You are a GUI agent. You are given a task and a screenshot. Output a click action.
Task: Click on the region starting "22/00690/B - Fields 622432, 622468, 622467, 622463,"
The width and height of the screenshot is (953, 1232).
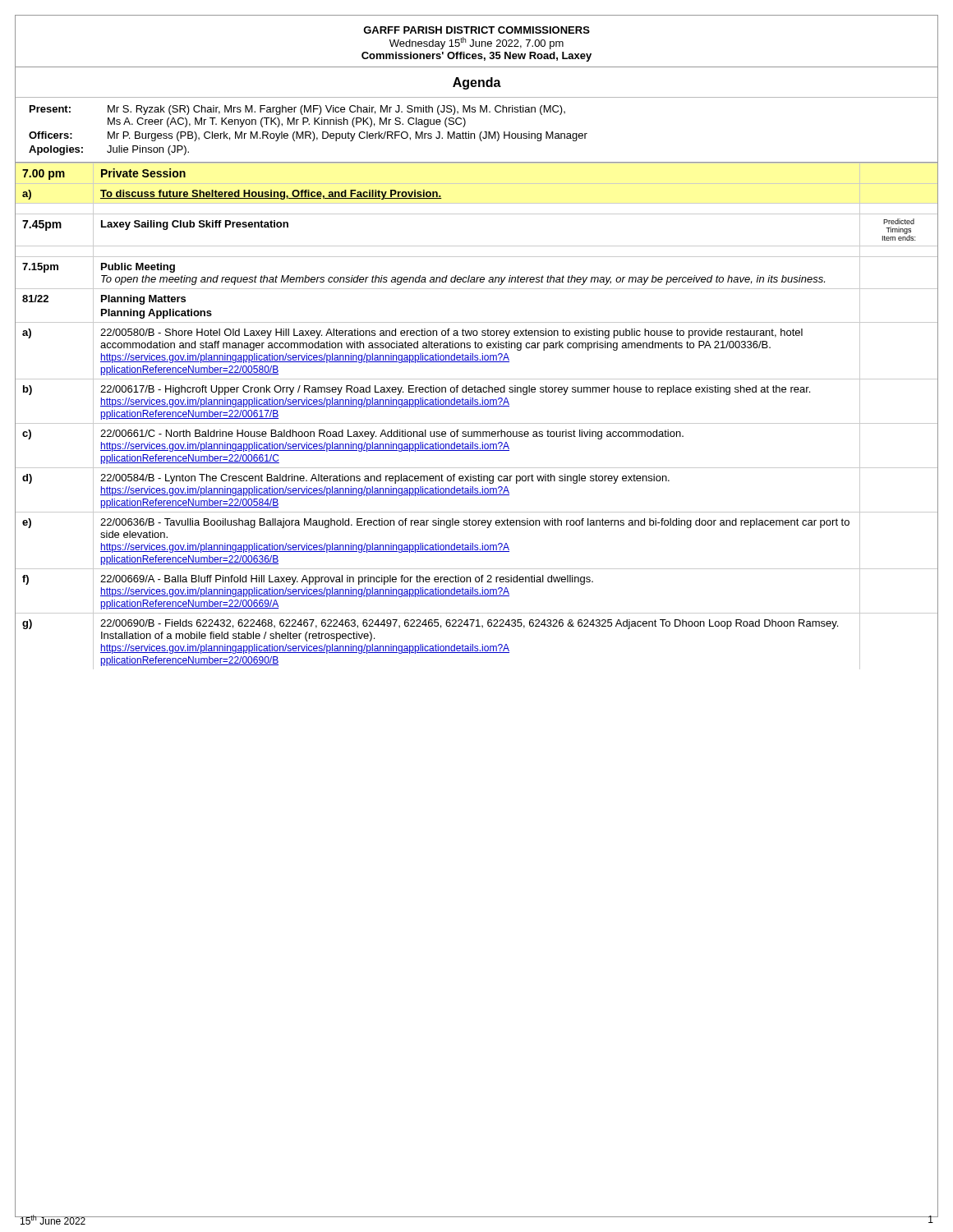[x=470, y=642]
